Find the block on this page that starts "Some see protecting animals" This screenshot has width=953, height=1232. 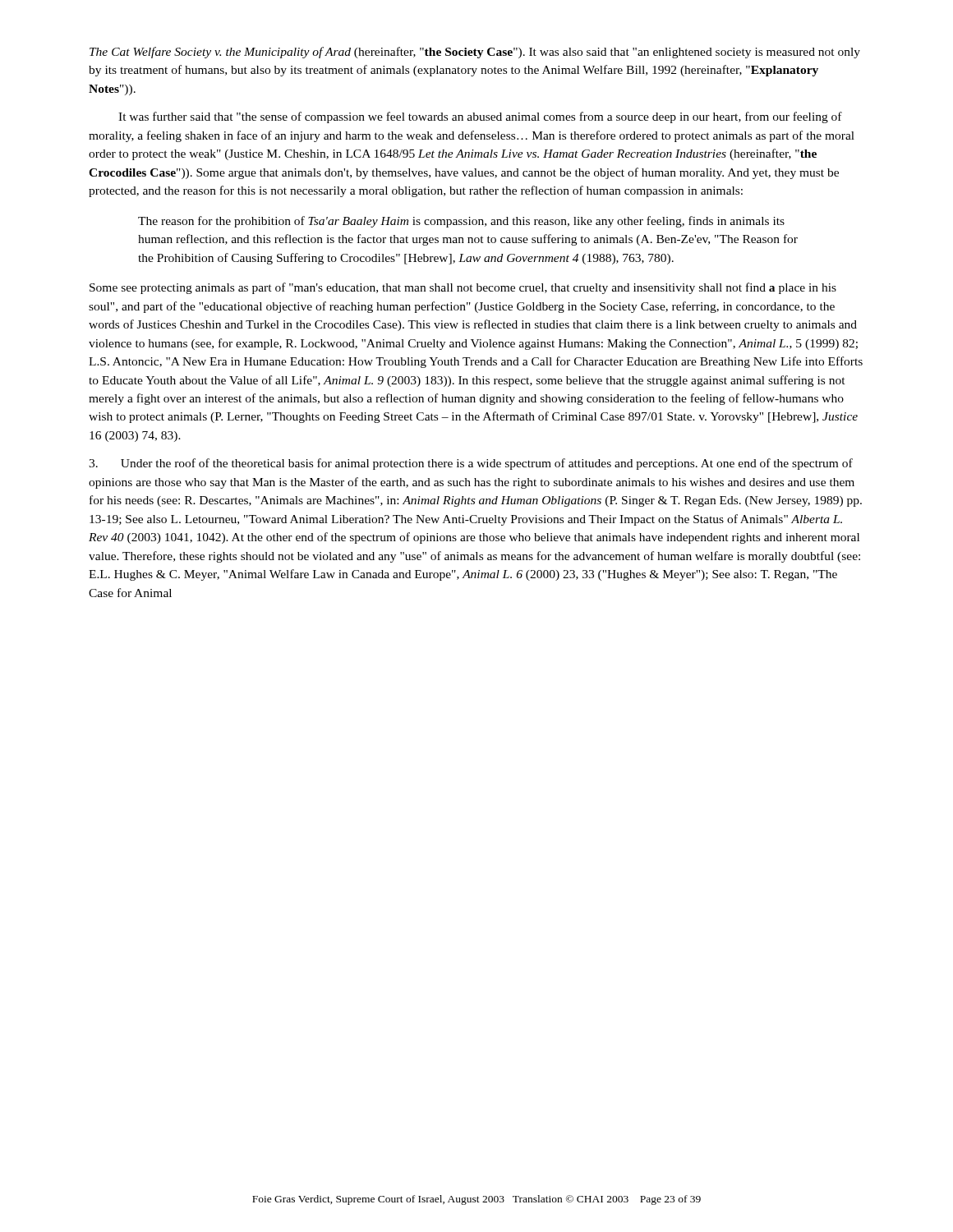pyautogui.click(x=476, y=362)
